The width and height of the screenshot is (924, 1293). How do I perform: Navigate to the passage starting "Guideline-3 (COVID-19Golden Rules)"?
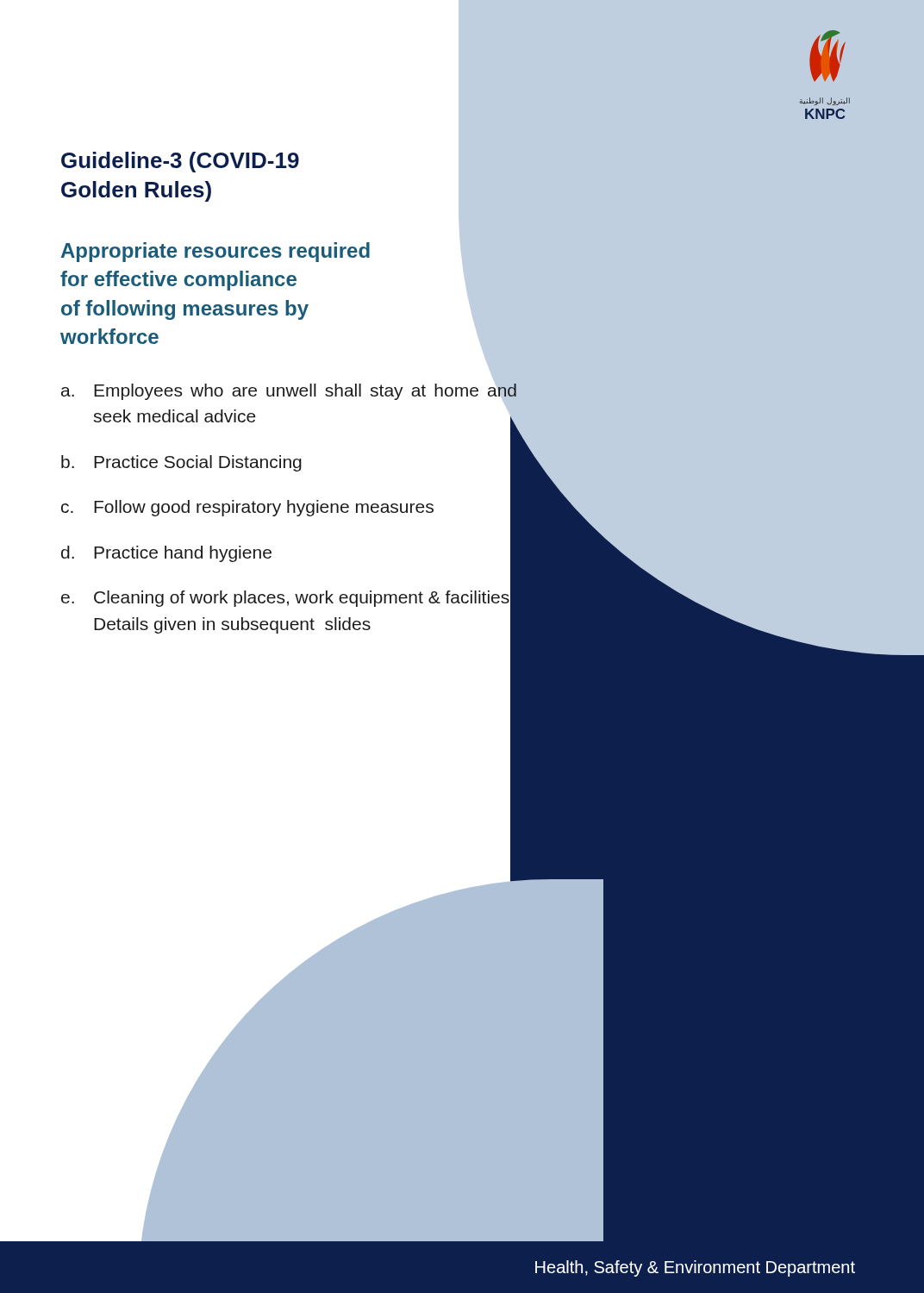pos(180,175)
